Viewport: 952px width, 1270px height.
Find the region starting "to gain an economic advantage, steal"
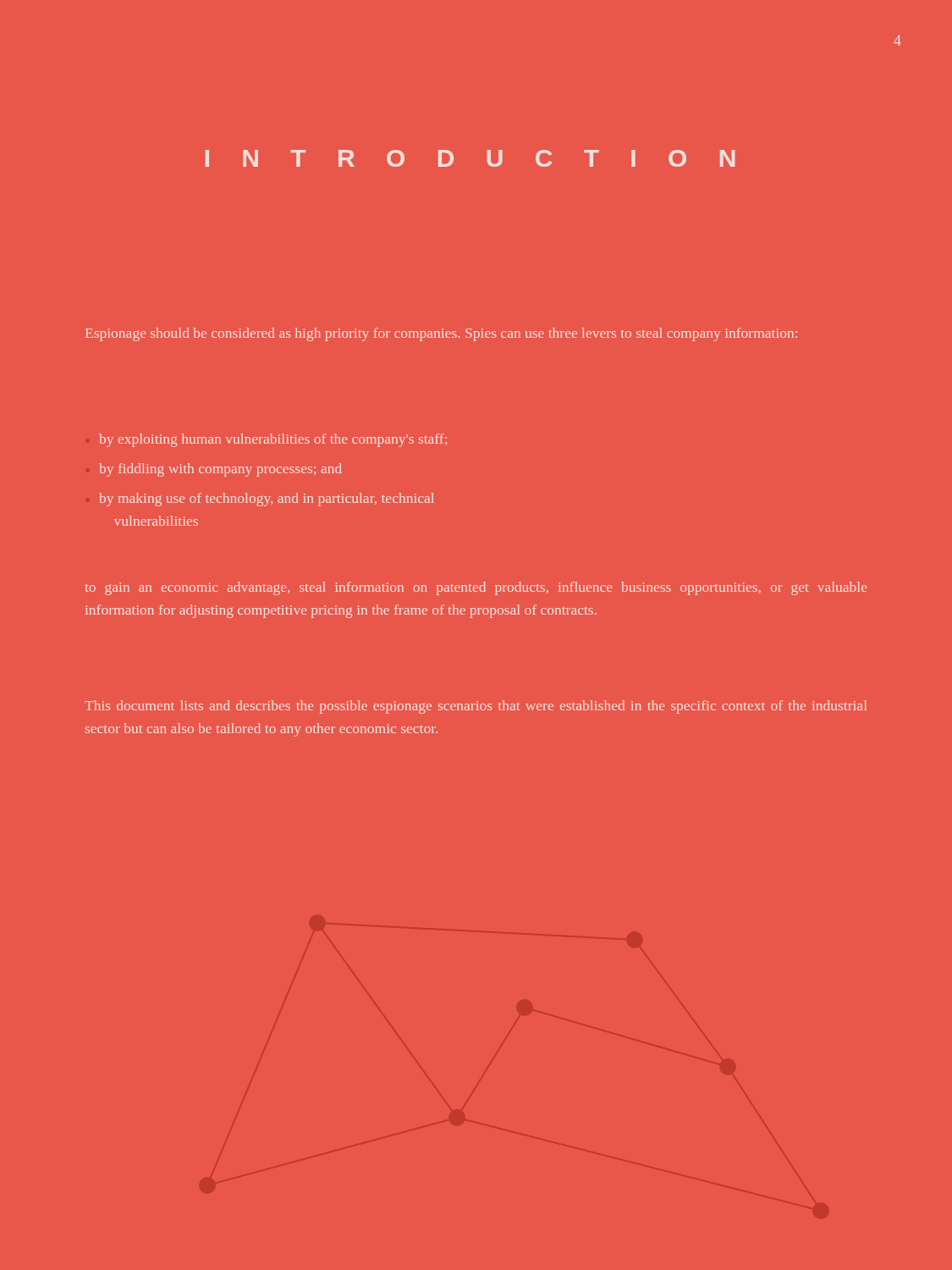point(476,599)
